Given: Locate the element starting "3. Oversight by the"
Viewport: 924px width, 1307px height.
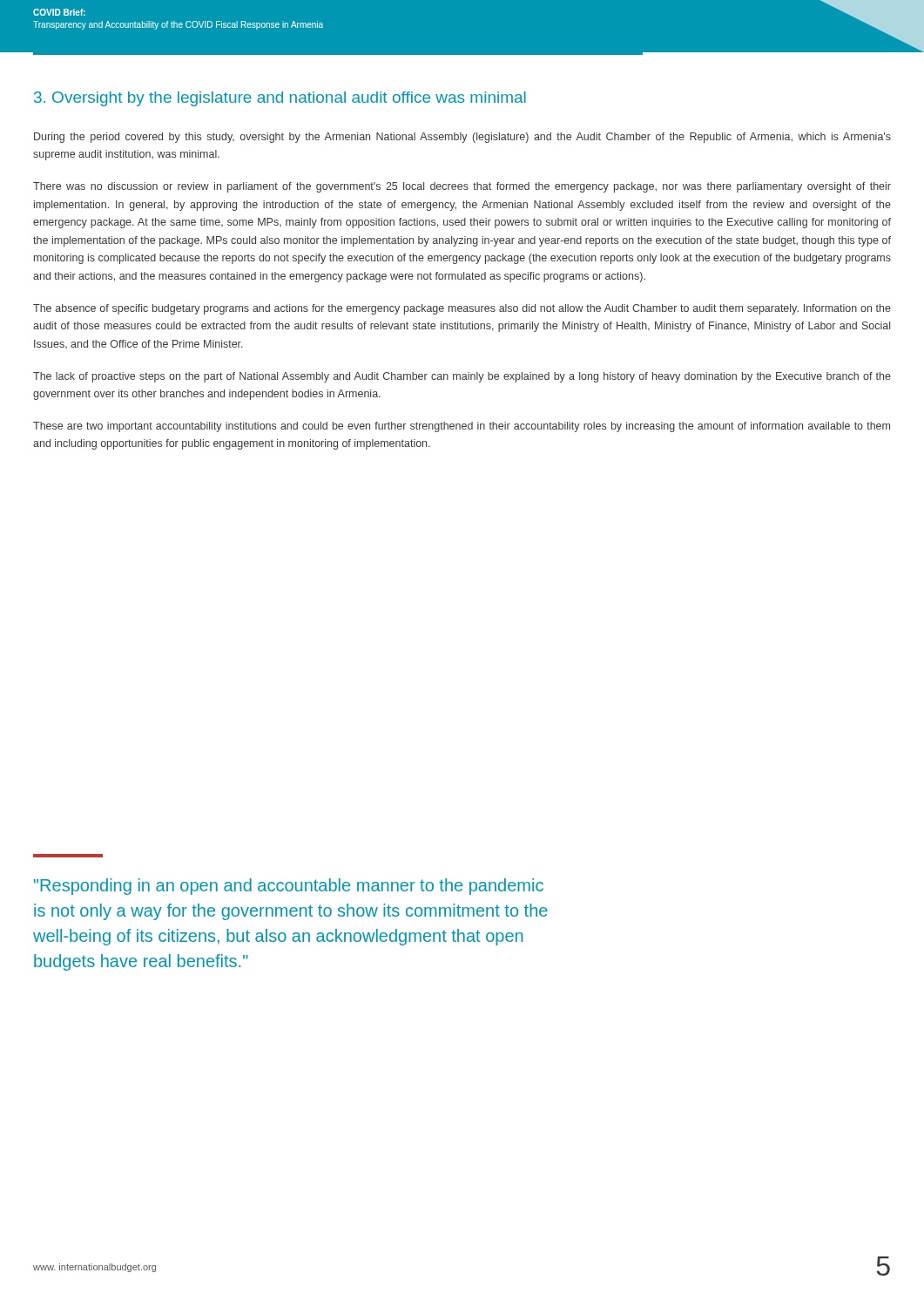Looking at the screenshot, I should pyautogui.click(x=462, y=98).
